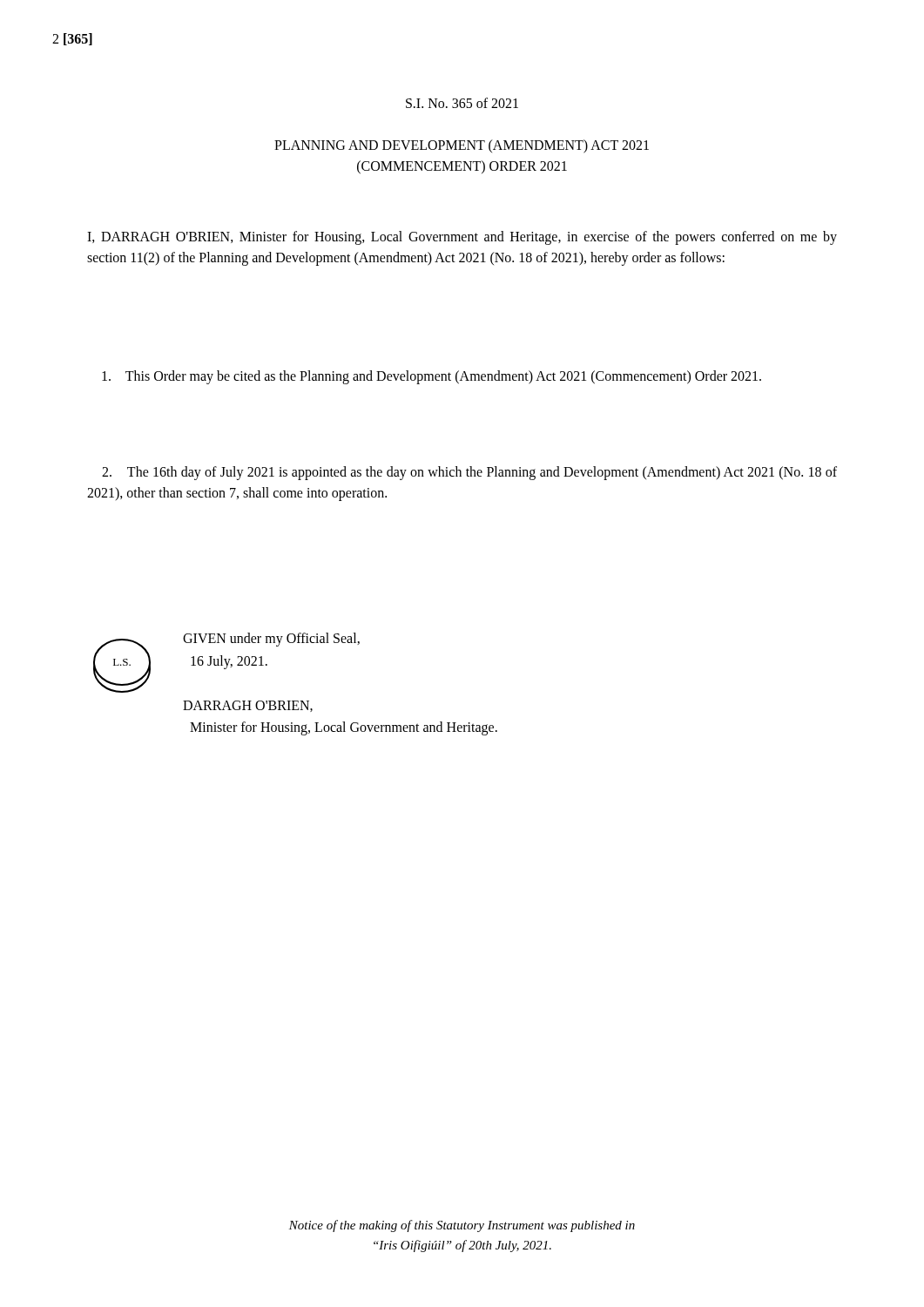Click the passage that begins "Notice of the making"
Viewport: 924px width, 1307px height.
[462, 1235]
